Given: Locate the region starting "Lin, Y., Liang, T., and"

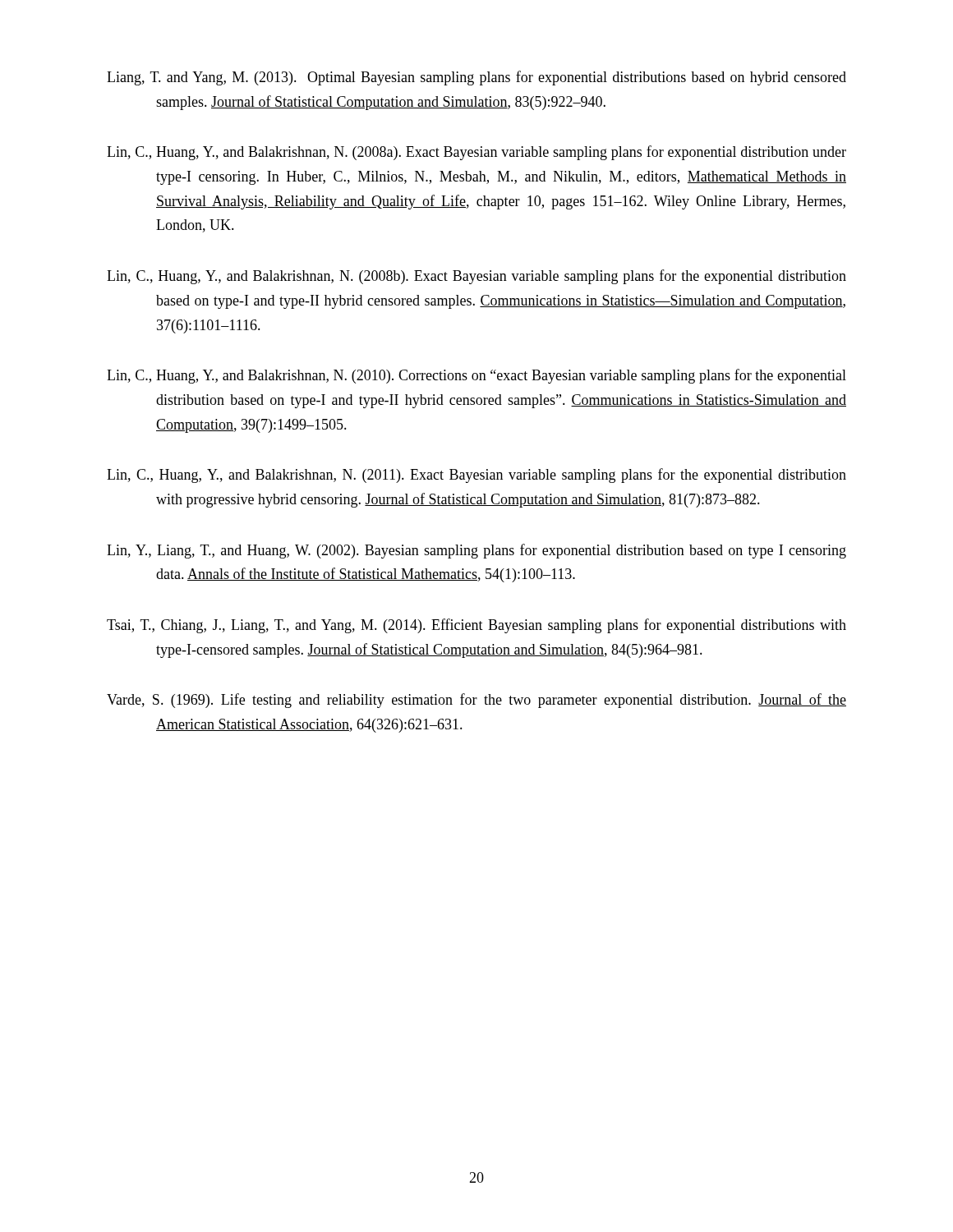Looking at the screenshot, I should point(476,562).
